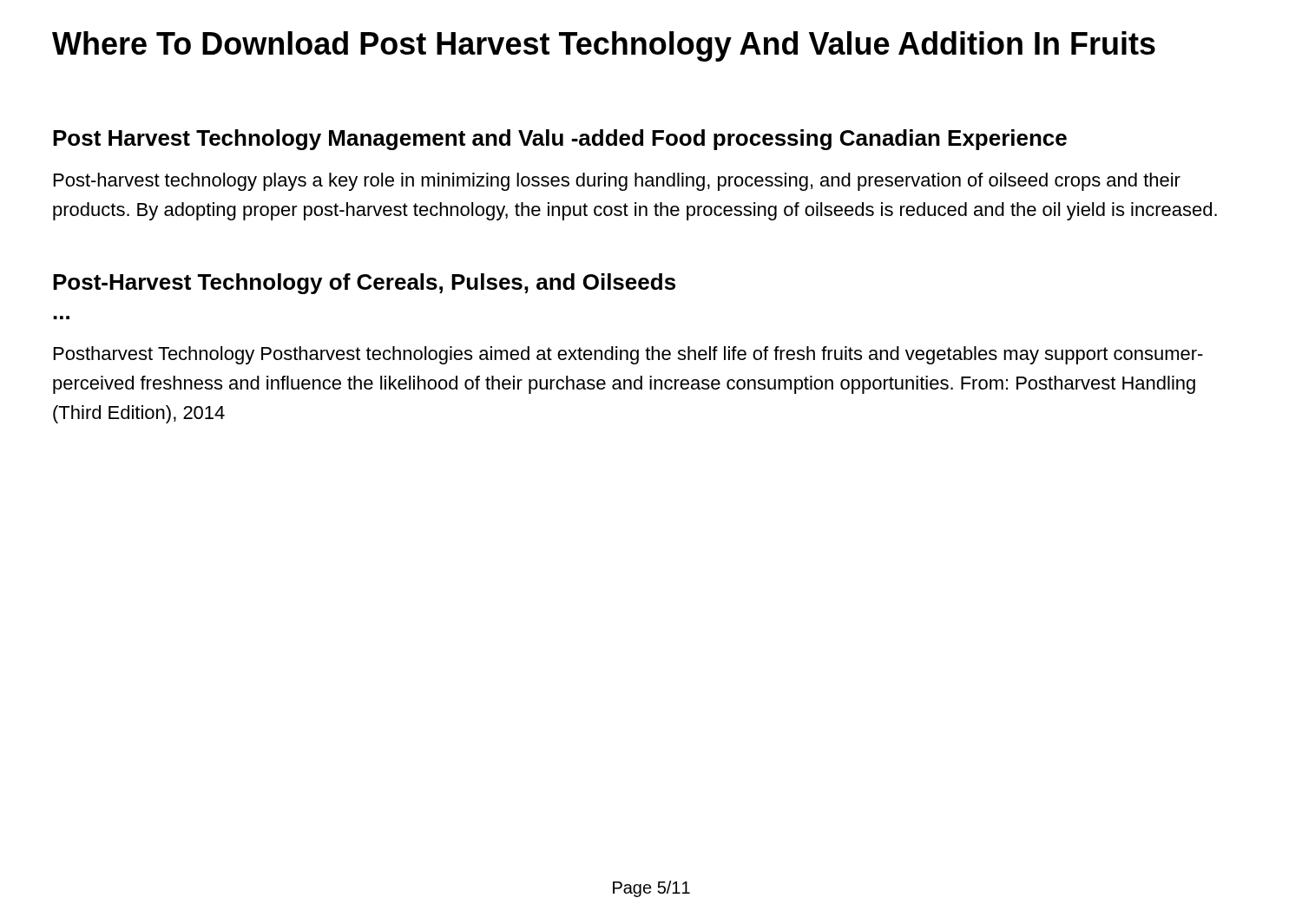Point to the block beginning "Post-harvest technology plays a key role"
The height and width of the screenshot is (924, 1302).
point(635,195)
